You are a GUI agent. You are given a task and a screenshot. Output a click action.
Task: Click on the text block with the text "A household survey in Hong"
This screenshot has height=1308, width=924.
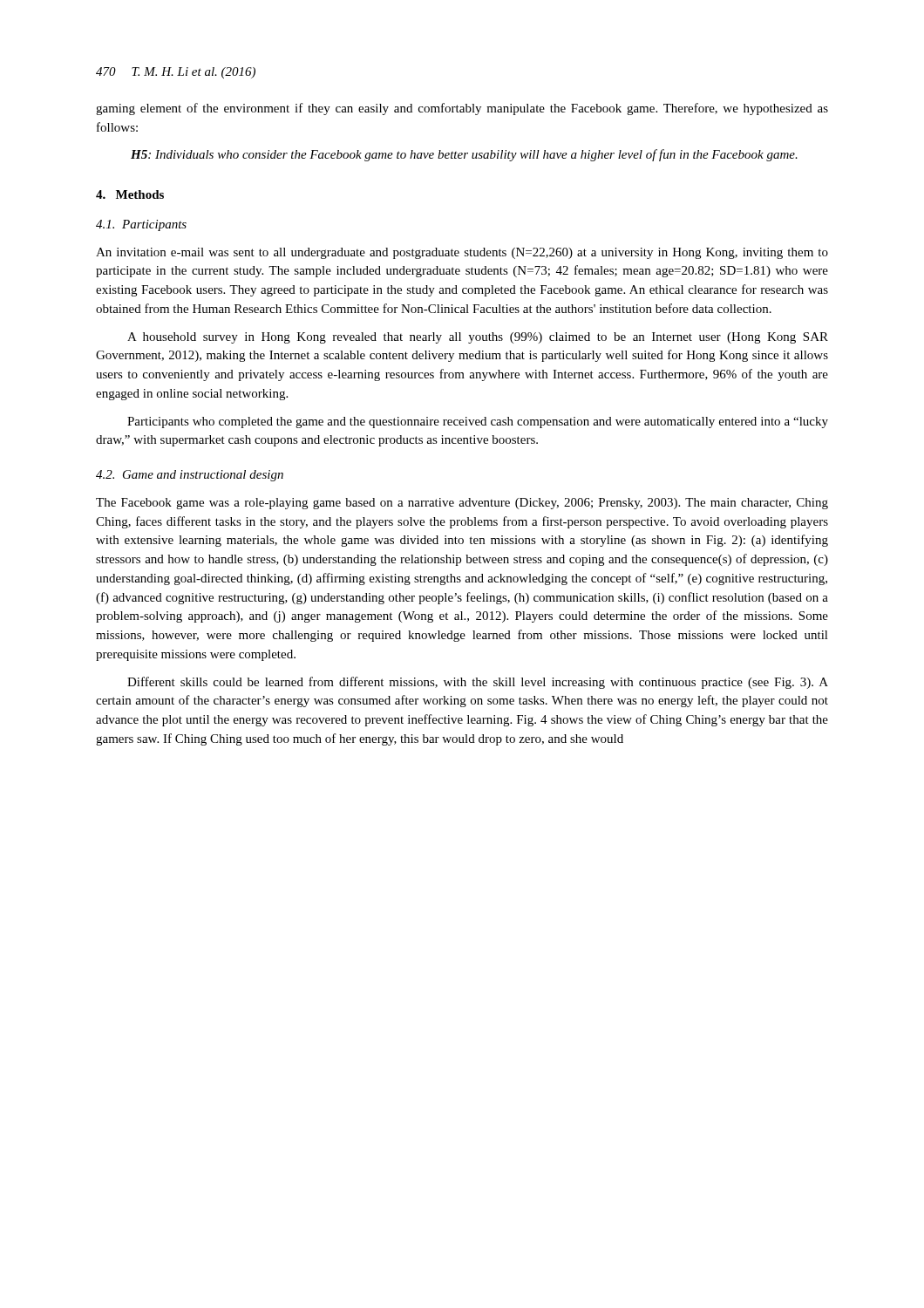click(462, 365)
